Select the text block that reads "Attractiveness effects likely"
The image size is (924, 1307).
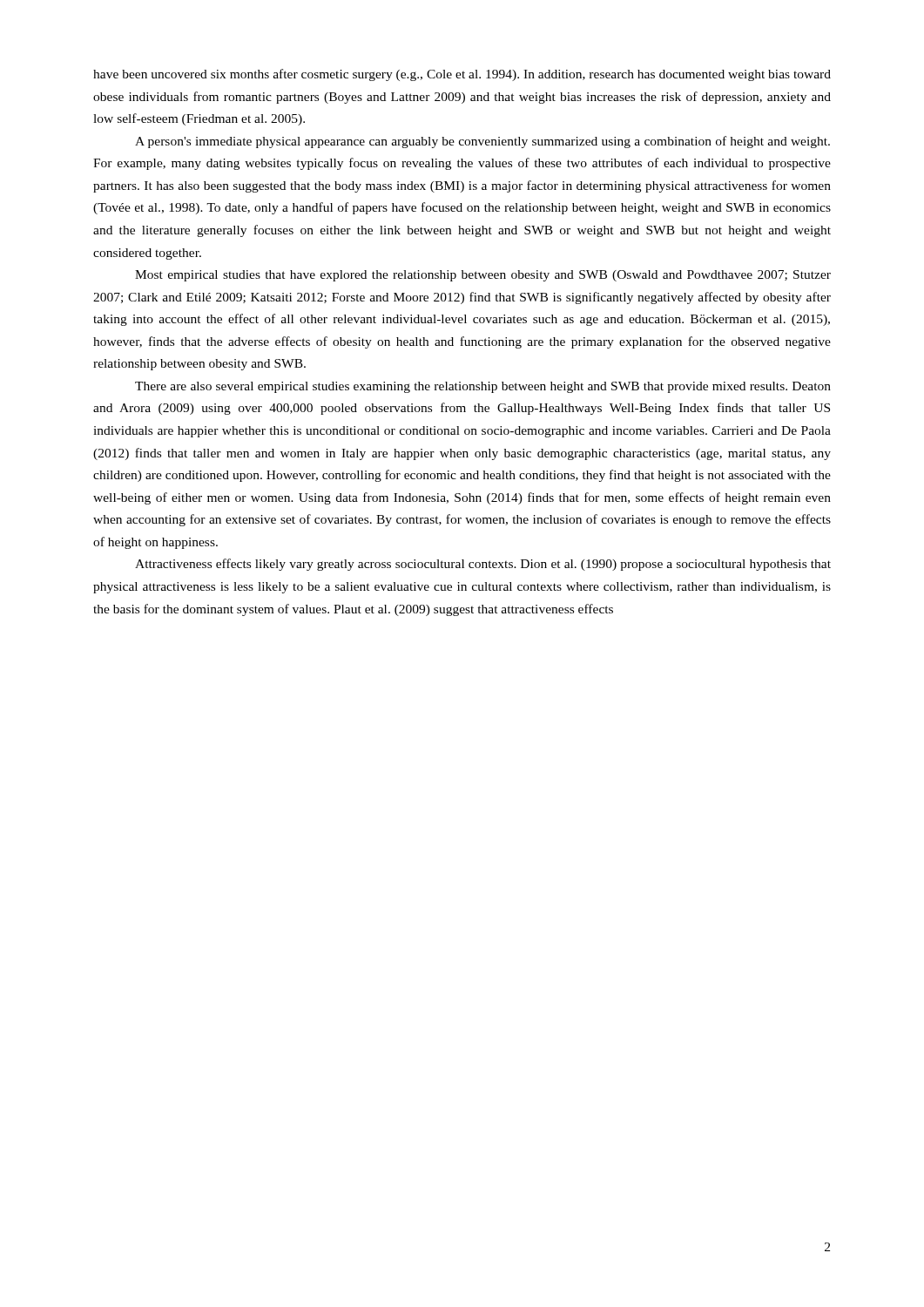tap(462, 586)
